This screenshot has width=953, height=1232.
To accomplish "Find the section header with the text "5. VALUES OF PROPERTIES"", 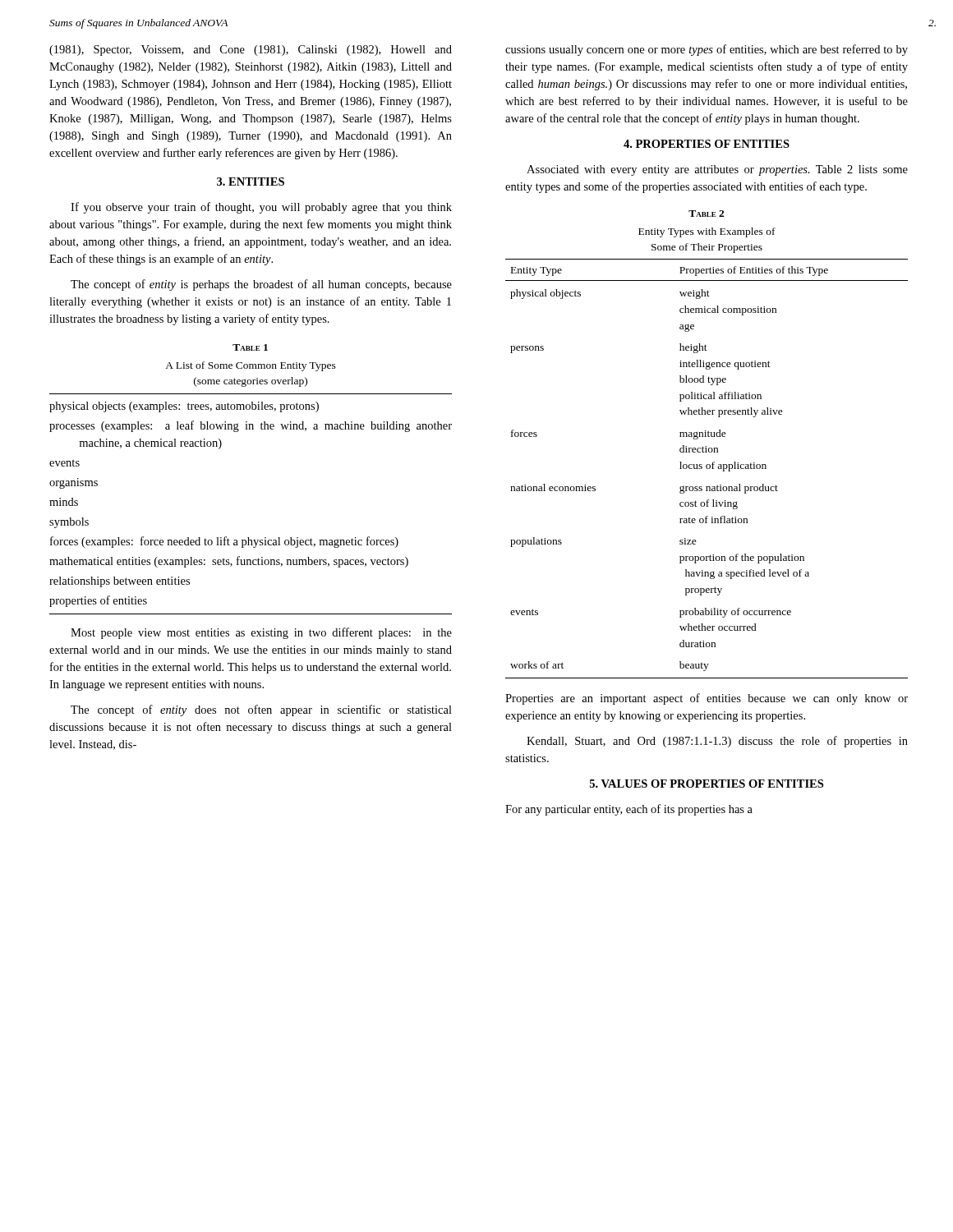I will (707, 783).
